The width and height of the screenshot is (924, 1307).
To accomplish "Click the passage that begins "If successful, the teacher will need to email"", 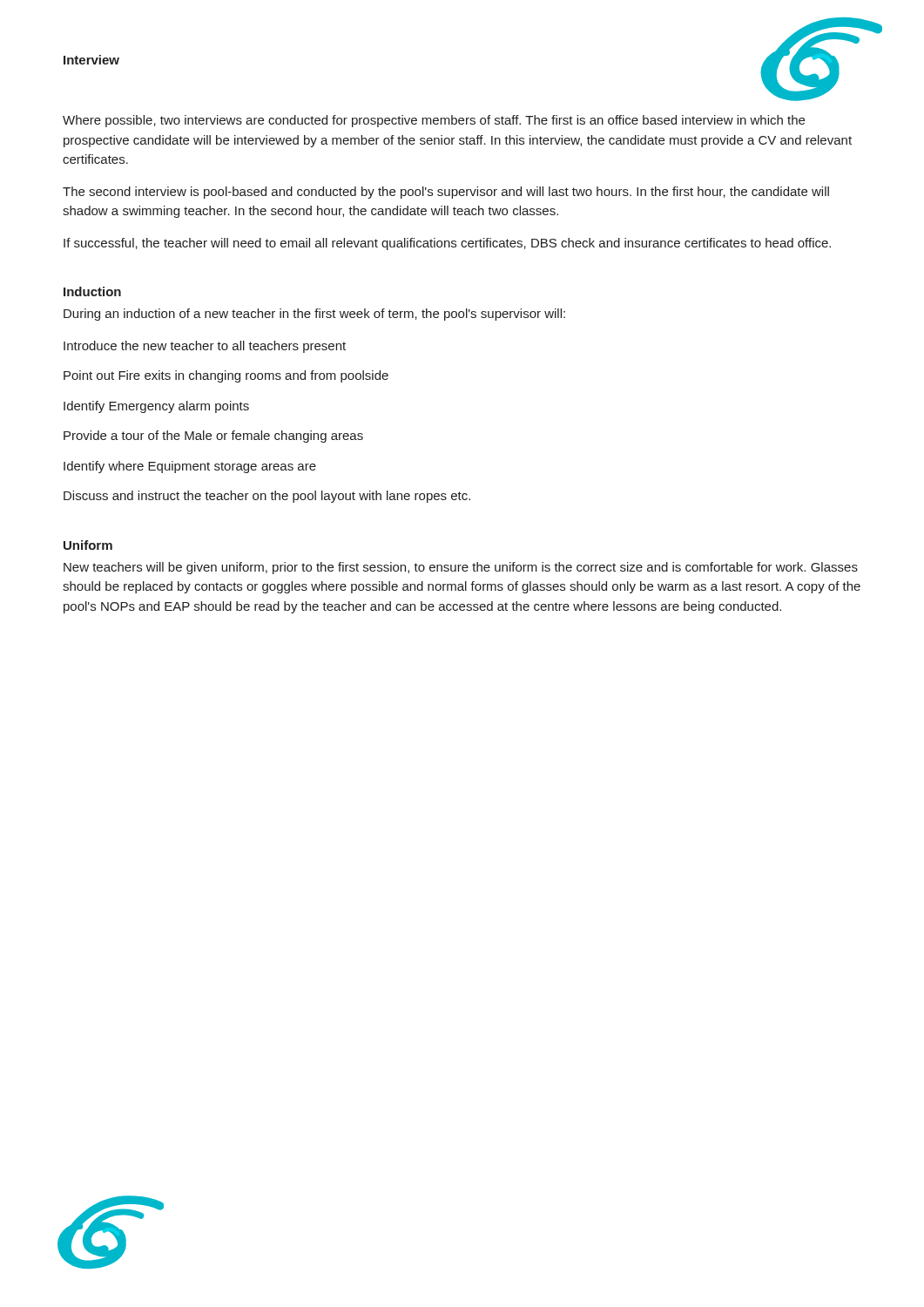I will (447, 242).
